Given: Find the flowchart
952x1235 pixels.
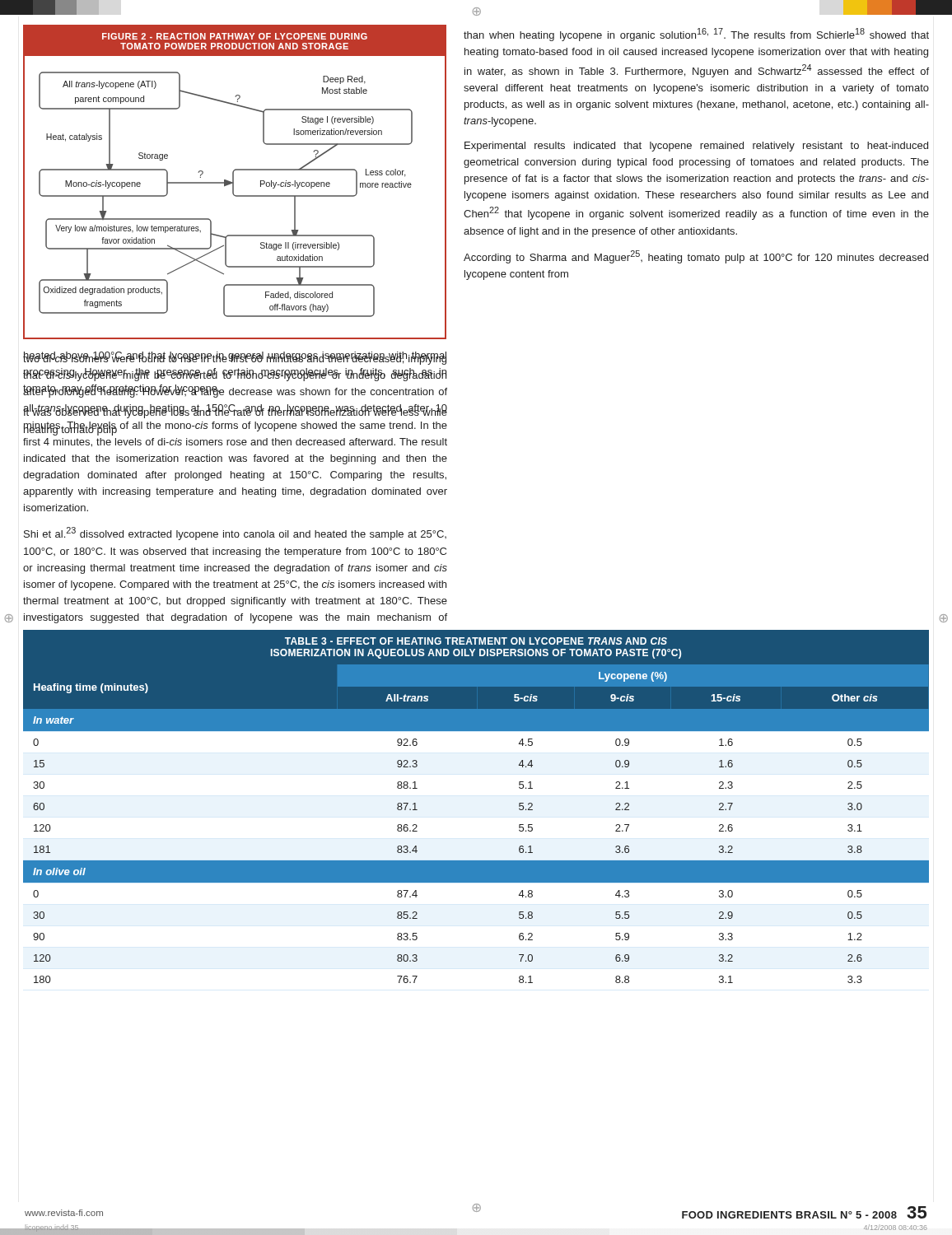Looking at the screenshot, I should [x=235, y=182].
